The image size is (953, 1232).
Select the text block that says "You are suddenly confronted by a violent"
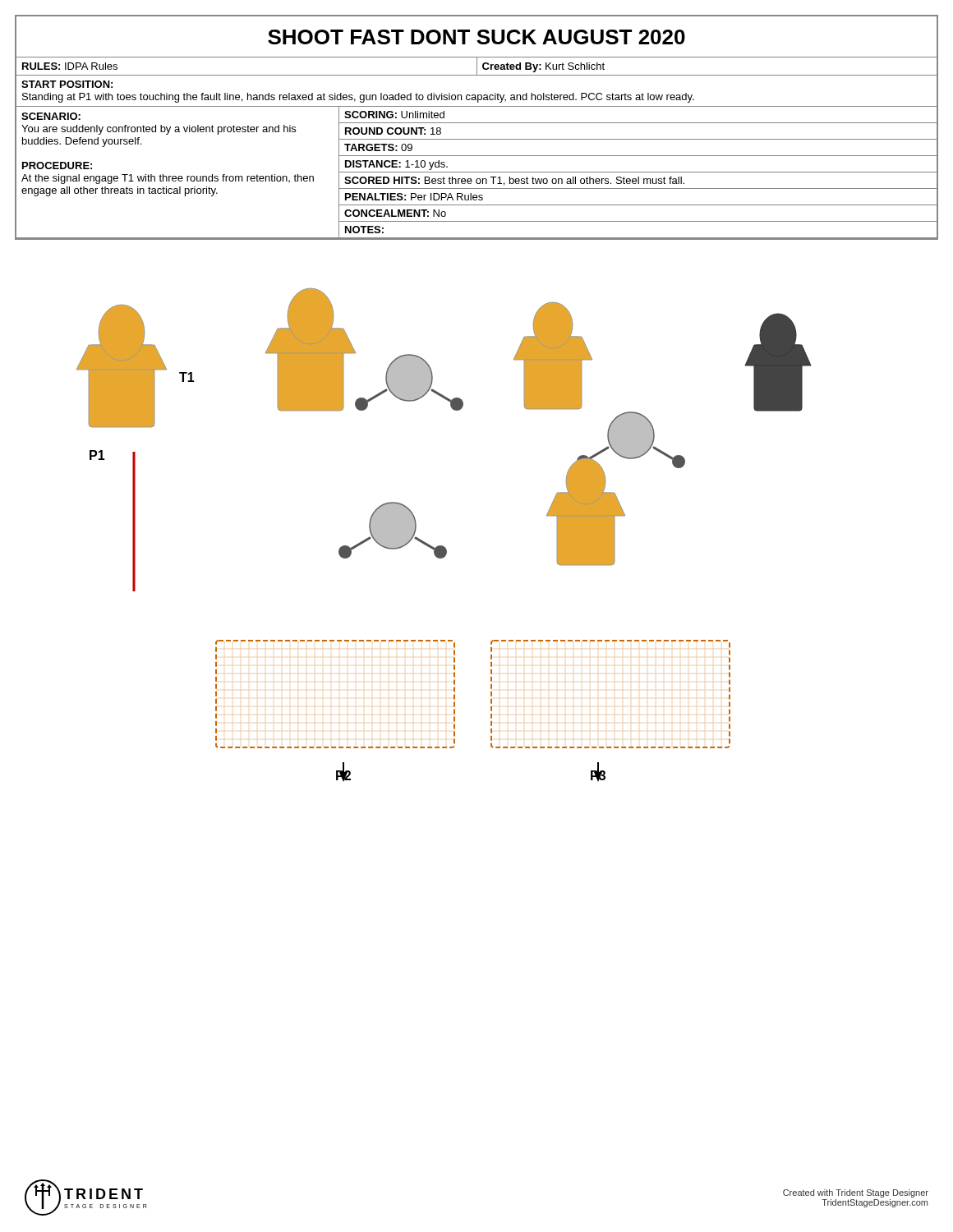pyautogui.click(x=159, y=135)
